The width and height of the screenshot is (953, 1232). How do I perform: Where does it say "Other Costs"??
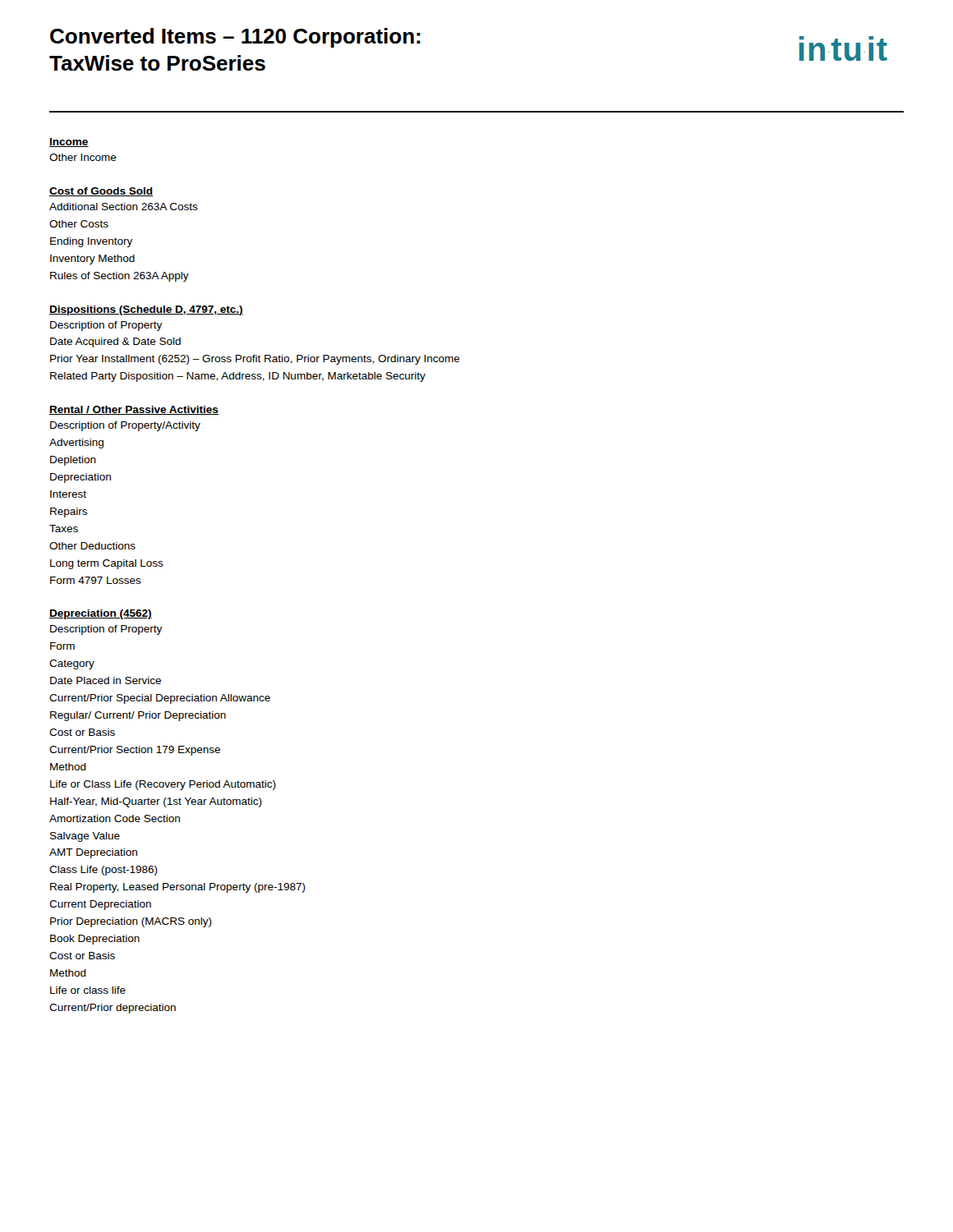tap(79, 224)
